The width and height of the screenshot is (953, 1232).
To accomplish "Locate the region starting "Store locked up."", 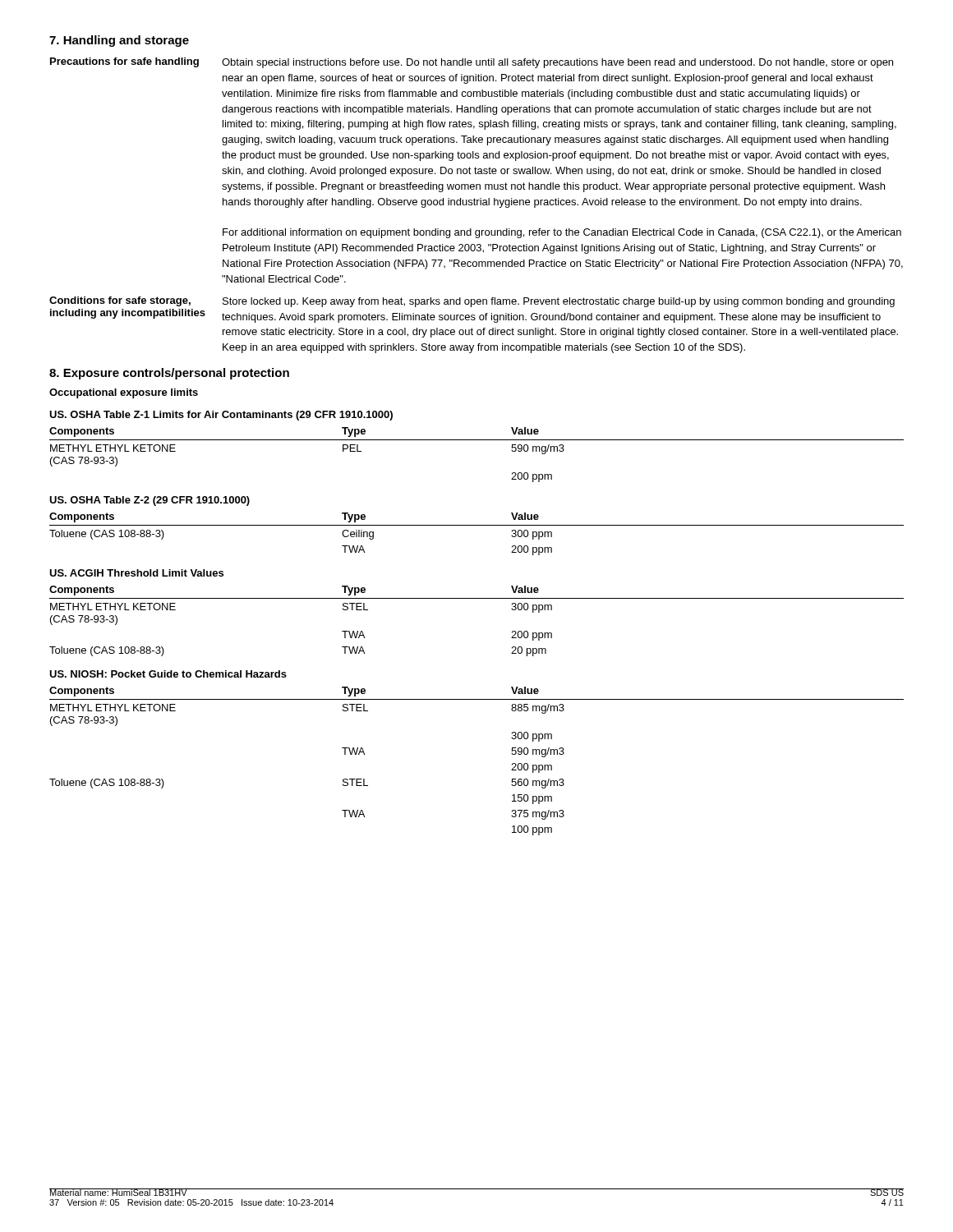I will (x=560, y=324).
